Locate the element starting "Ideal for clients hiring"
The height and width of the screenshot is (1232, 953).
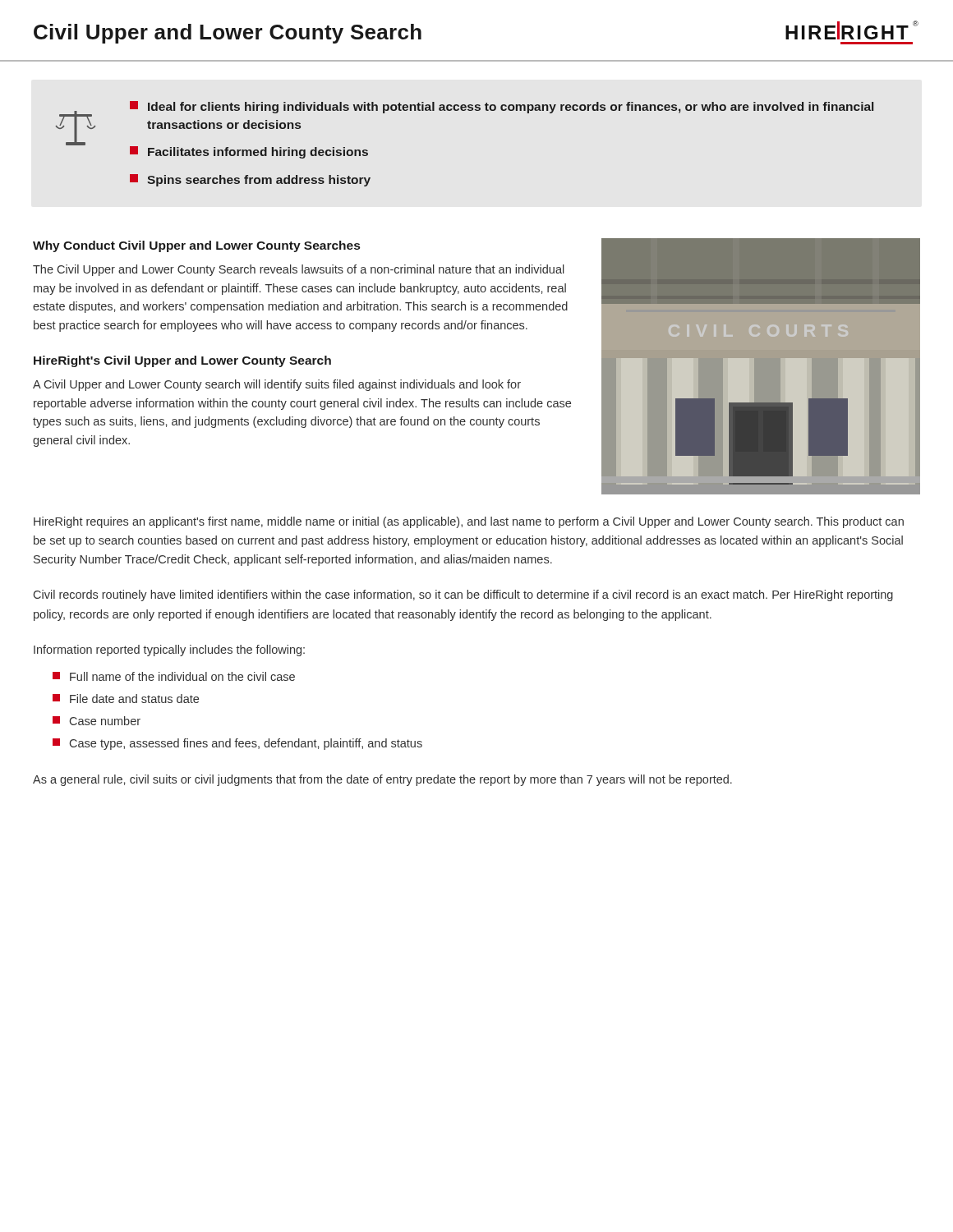514,116
